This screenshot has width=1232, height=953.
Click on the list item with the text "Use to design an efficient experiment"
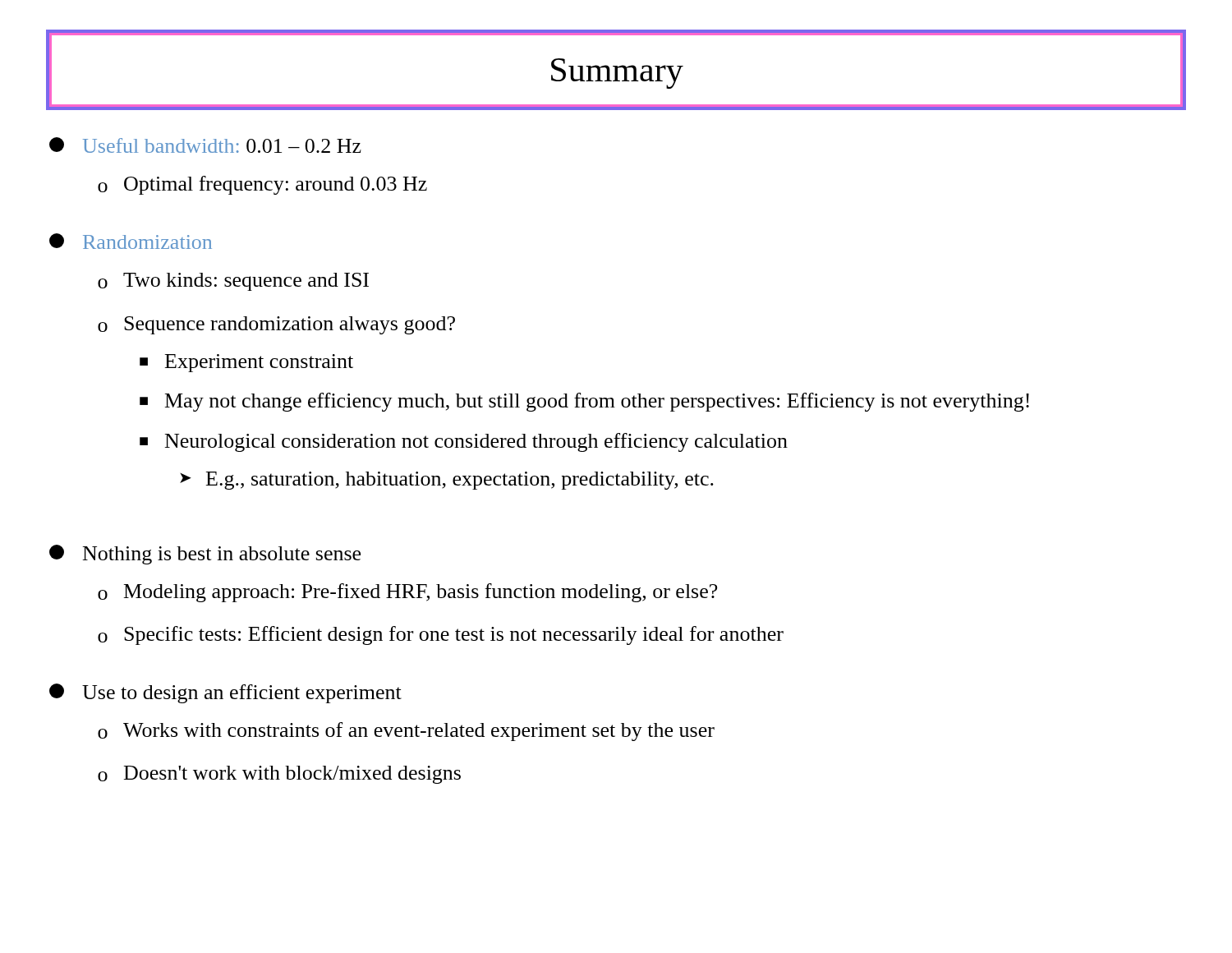pyautogui.click(x=242, y=692)
